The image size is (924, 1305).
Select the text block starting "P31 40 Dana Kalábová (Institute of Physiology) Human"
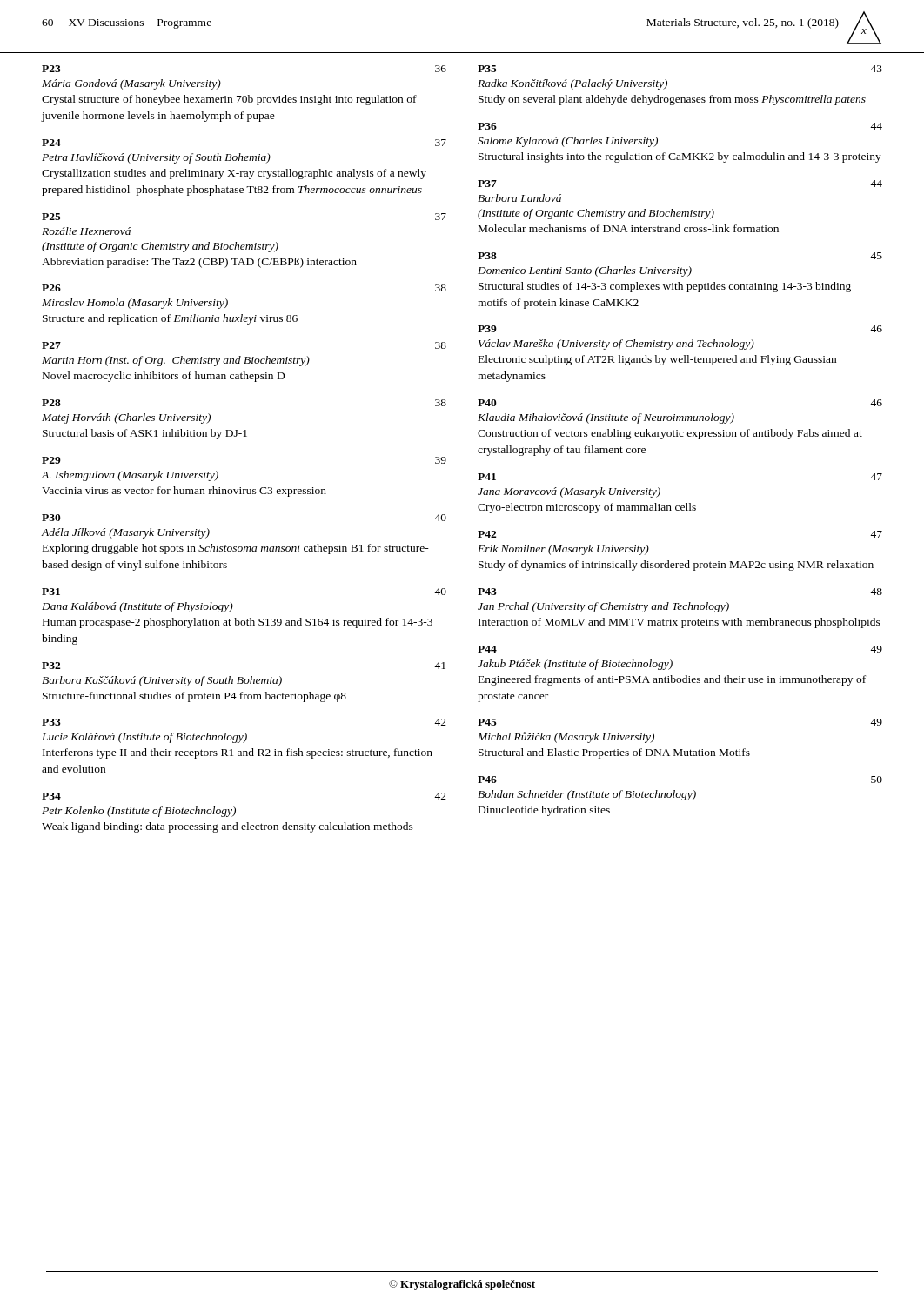coord(244,616)
